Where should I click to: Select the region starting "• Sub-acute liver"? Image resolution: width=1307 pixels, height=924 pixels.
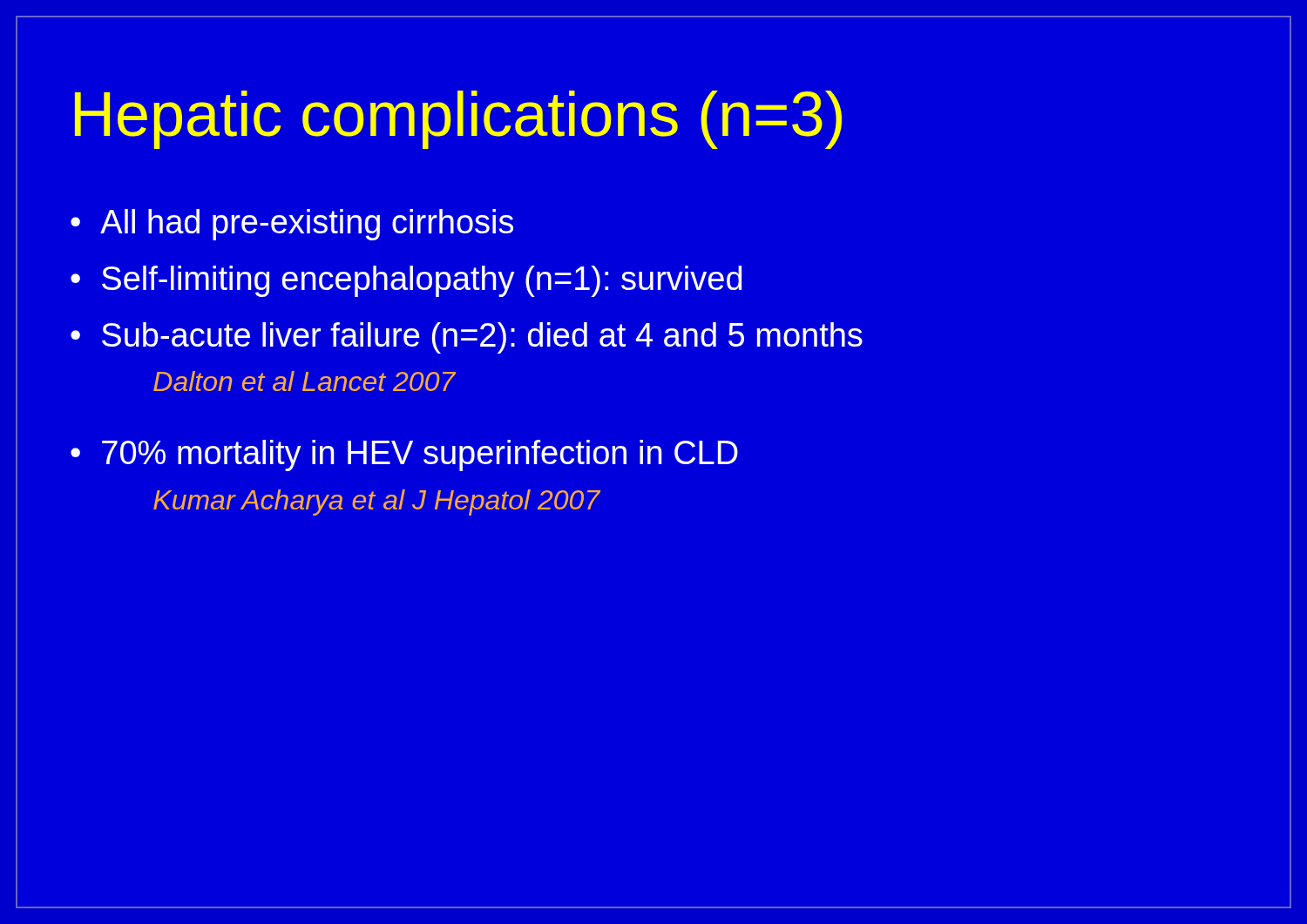[654, 357]
